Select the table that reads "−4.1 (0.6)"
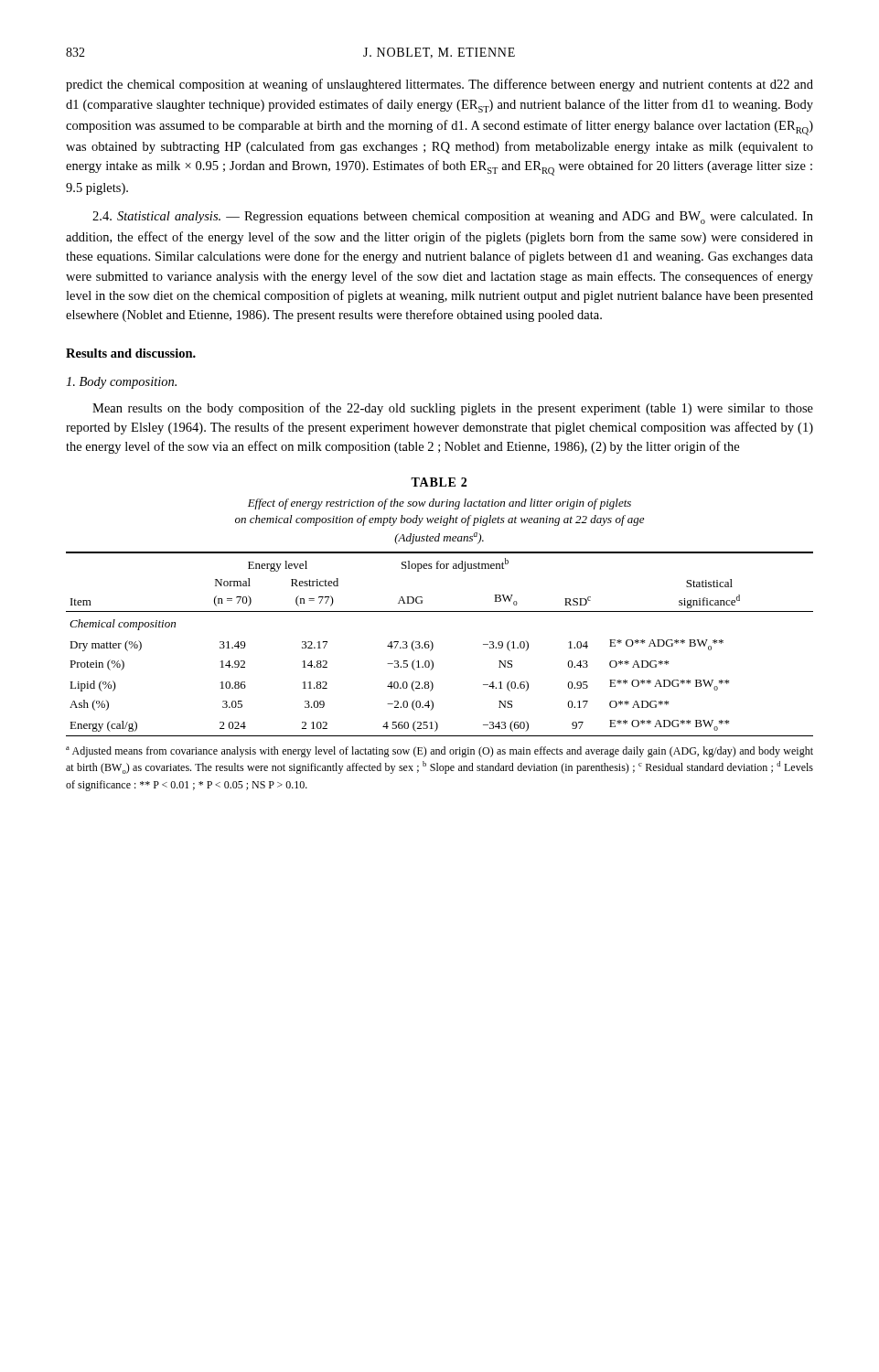Screen dimensions: 1372x879 (x=440, y=644)
